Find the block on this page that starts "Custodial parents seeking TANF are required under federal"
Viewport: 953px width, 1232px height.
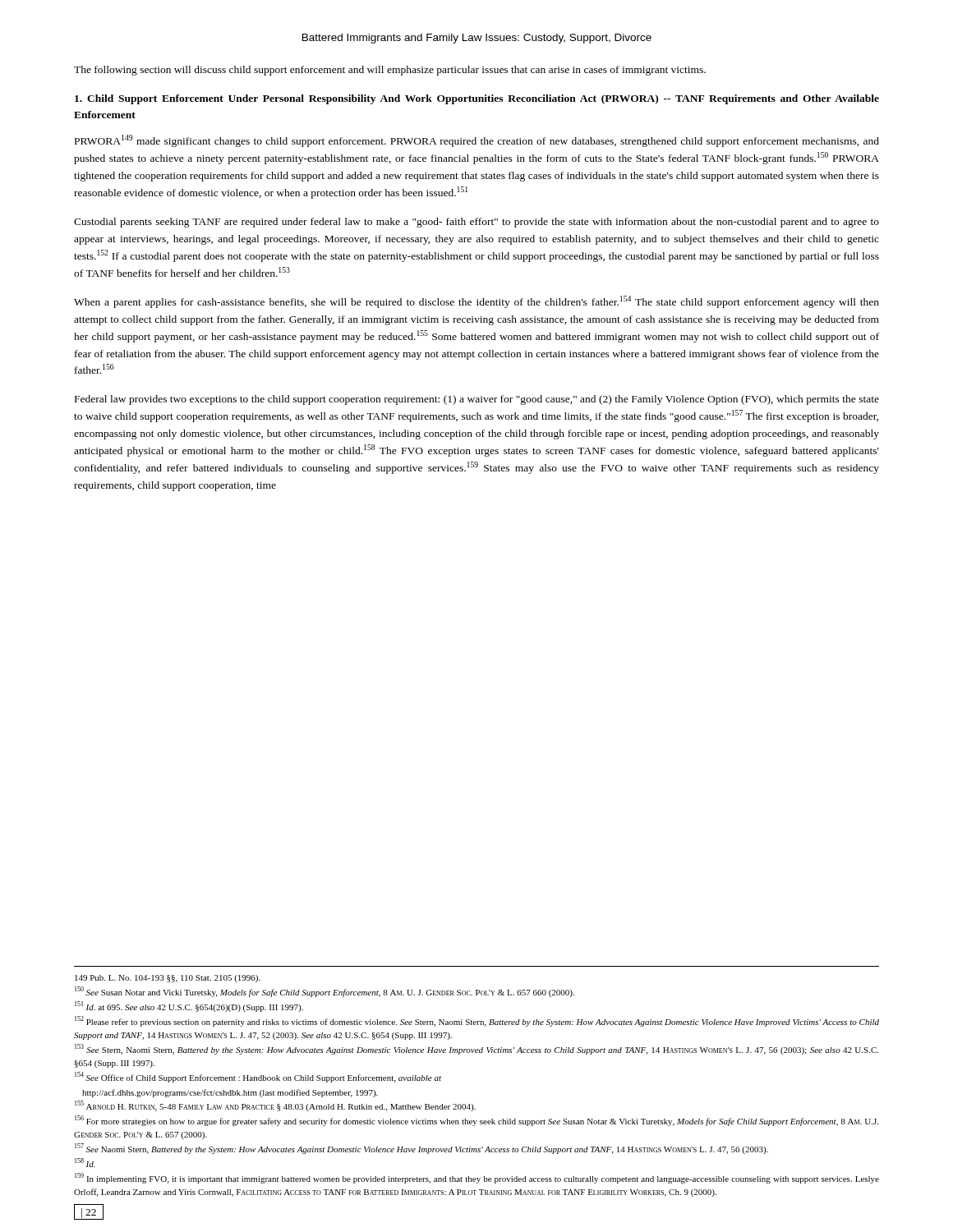[x=476, y=247]
